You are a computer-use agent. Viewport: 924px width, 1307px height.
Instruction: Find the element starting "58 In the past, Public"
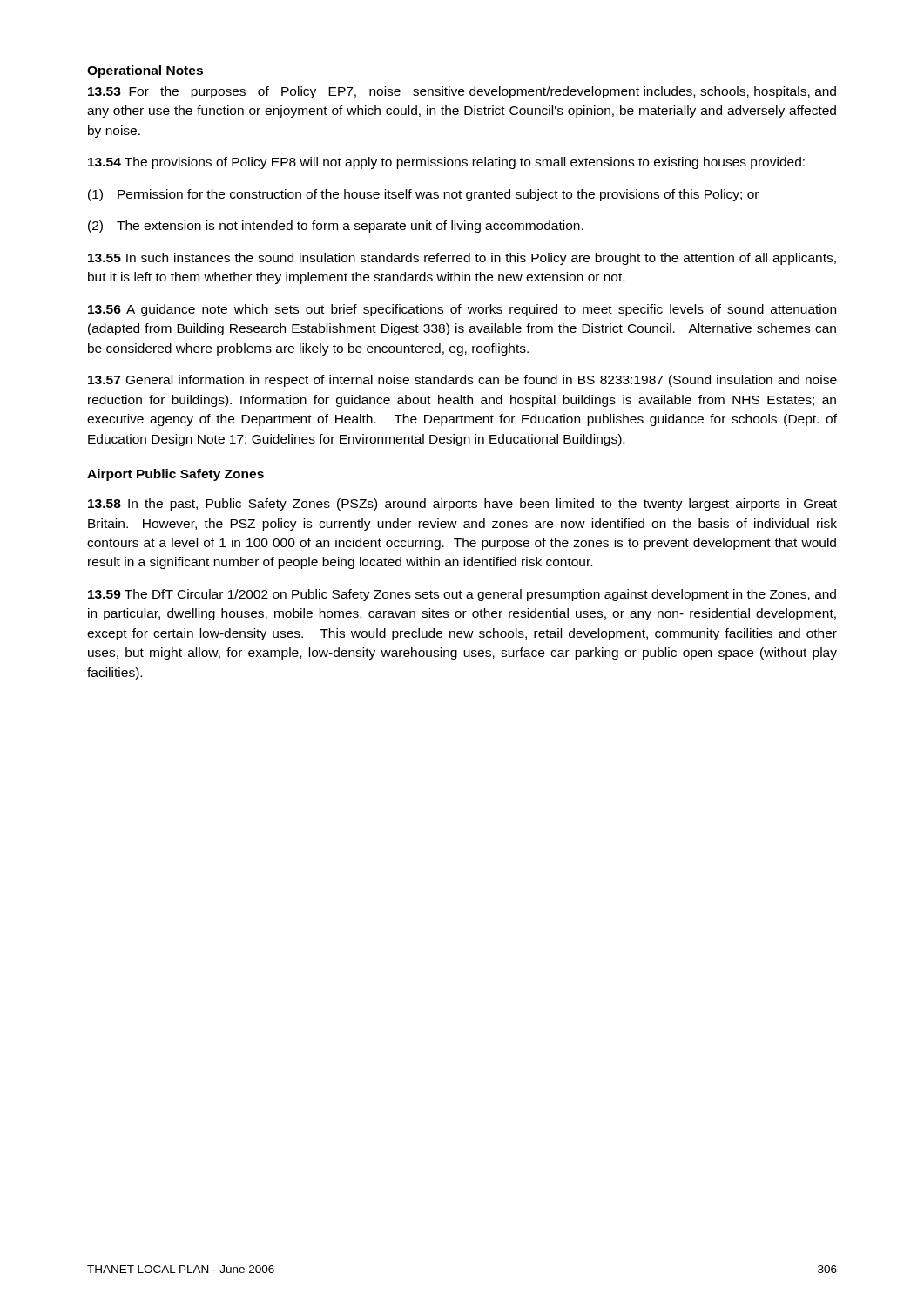pyautogui.click(x=462, y=533)
